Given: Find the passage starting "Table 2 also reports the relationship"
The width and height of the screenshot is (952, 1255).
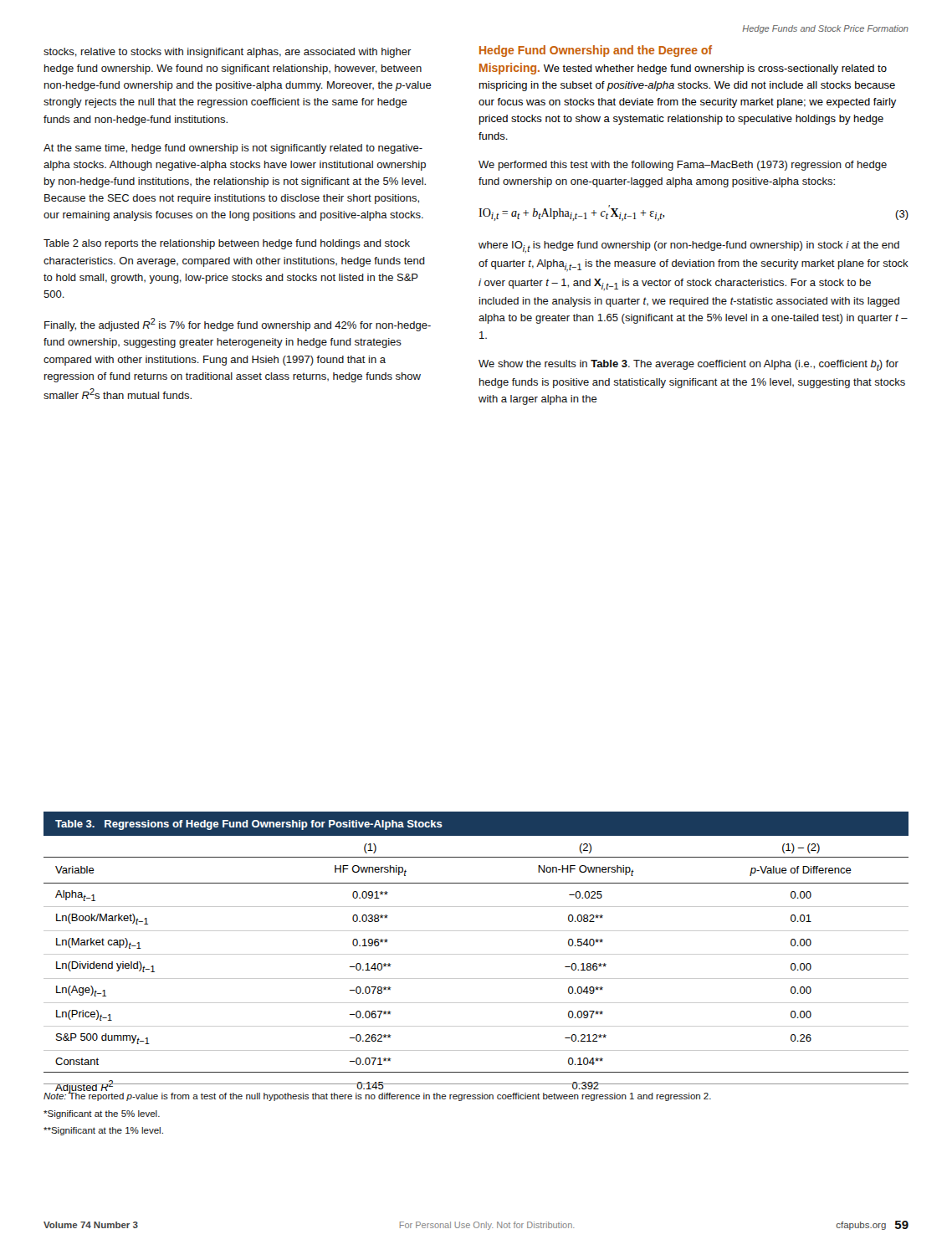Looking at the screenshot, I should pos(234,269).
